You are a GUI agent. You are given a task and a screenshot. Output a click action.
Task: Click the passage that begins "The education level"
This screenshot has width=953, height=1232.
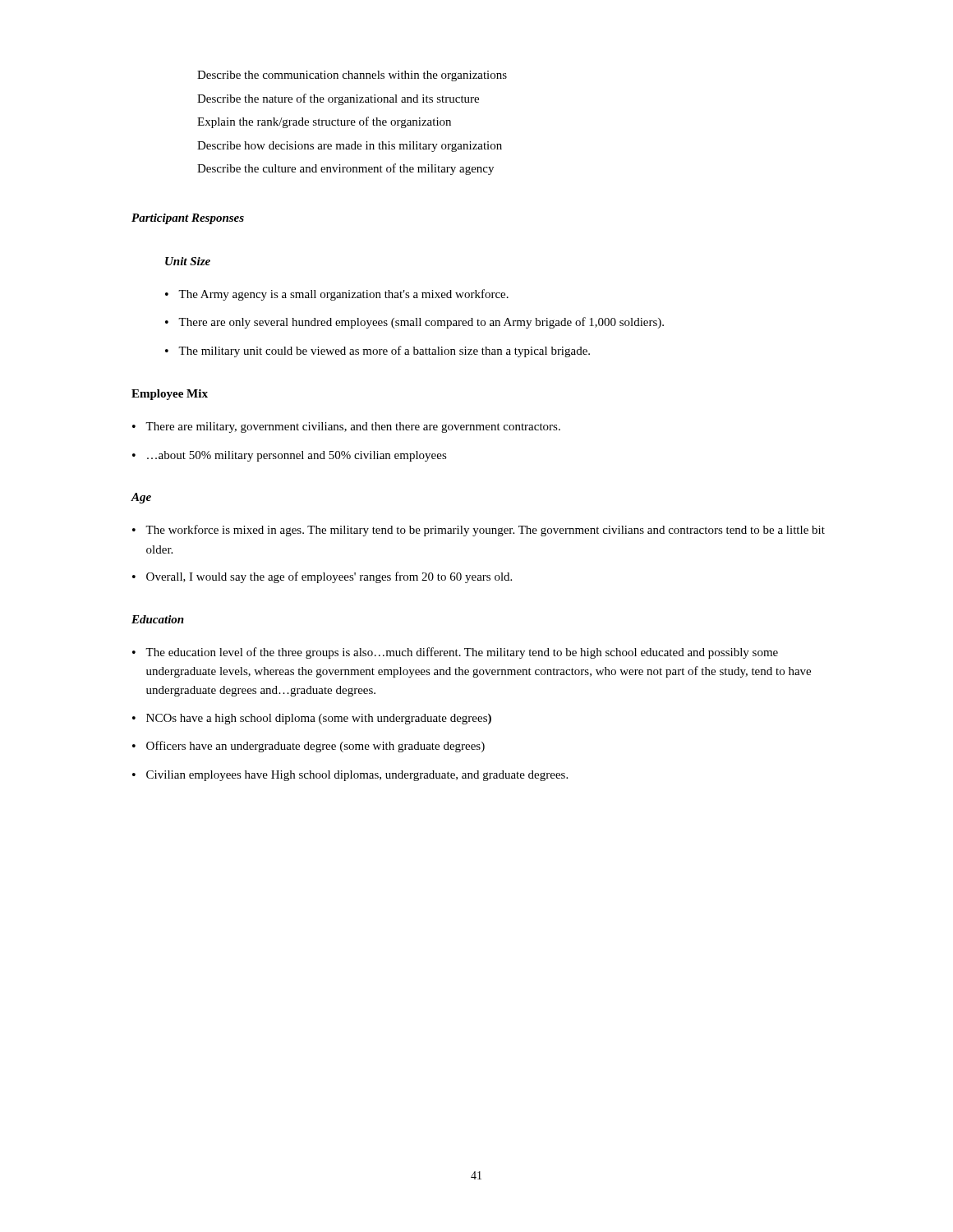[479, 671]
